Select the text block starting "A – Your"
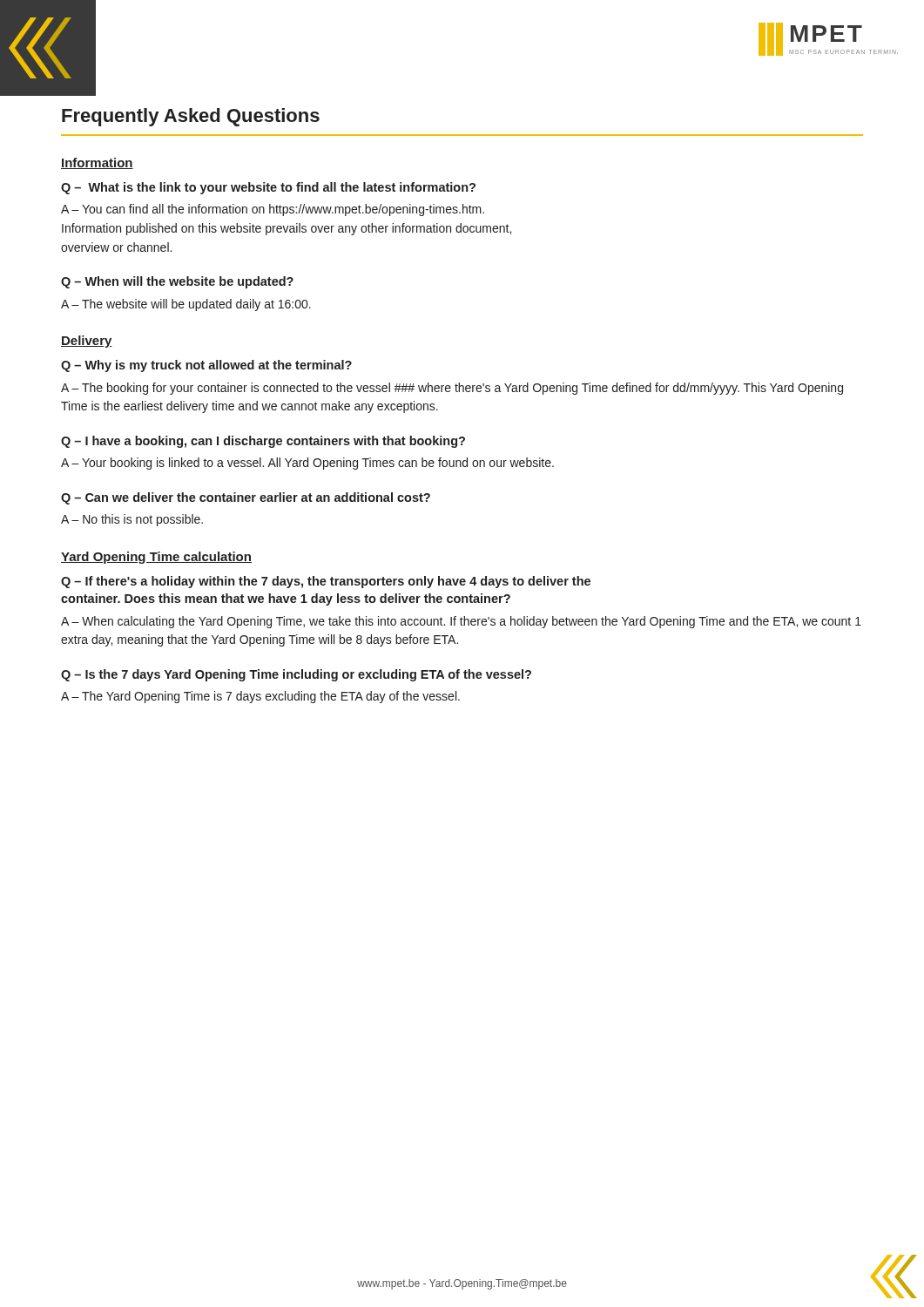Image resolution: width=924 pixels, height=1307 pixels. [308, 463]
